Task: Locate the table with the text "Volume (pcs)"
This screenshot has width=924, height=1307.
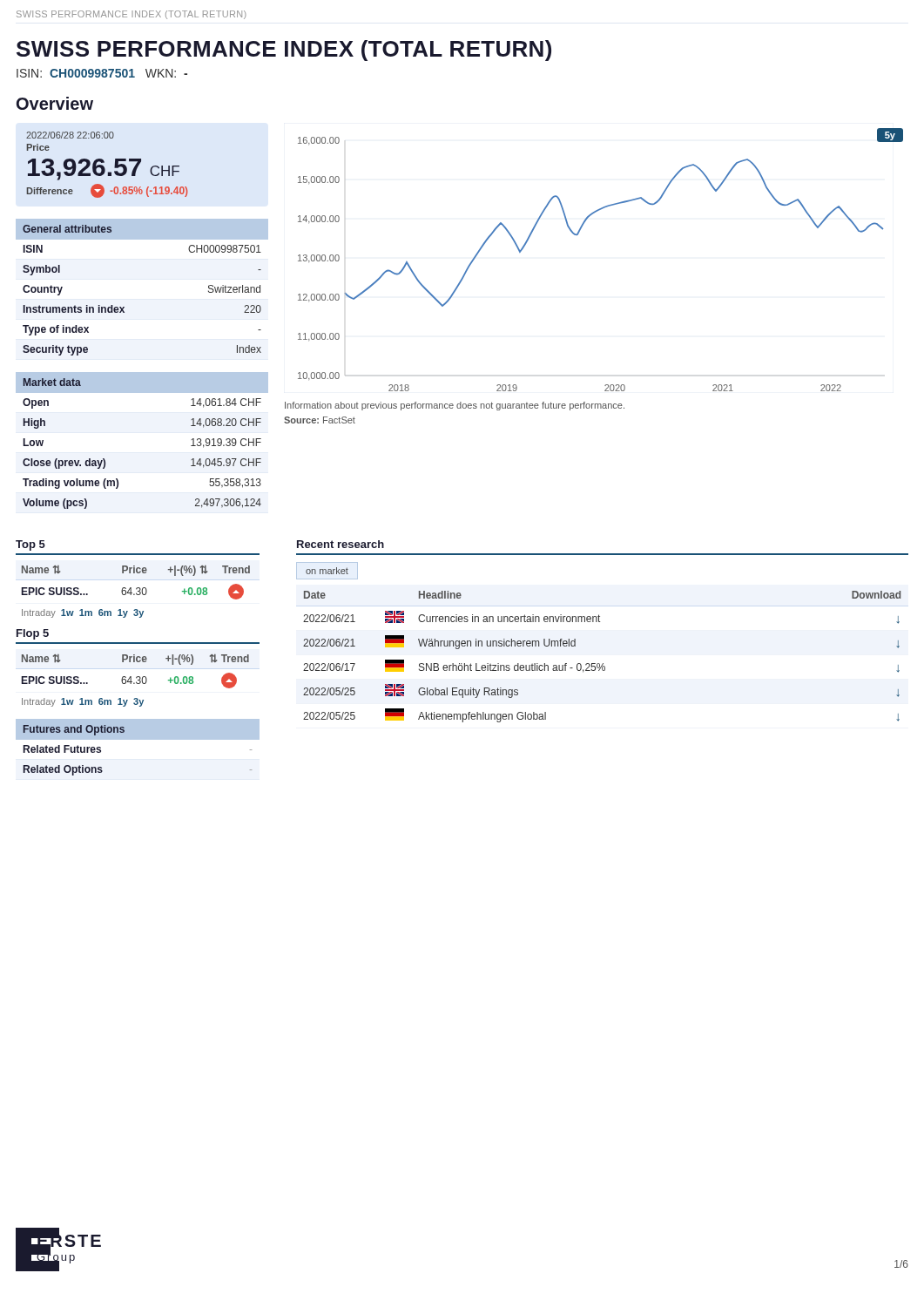Action: pos(142,443)
